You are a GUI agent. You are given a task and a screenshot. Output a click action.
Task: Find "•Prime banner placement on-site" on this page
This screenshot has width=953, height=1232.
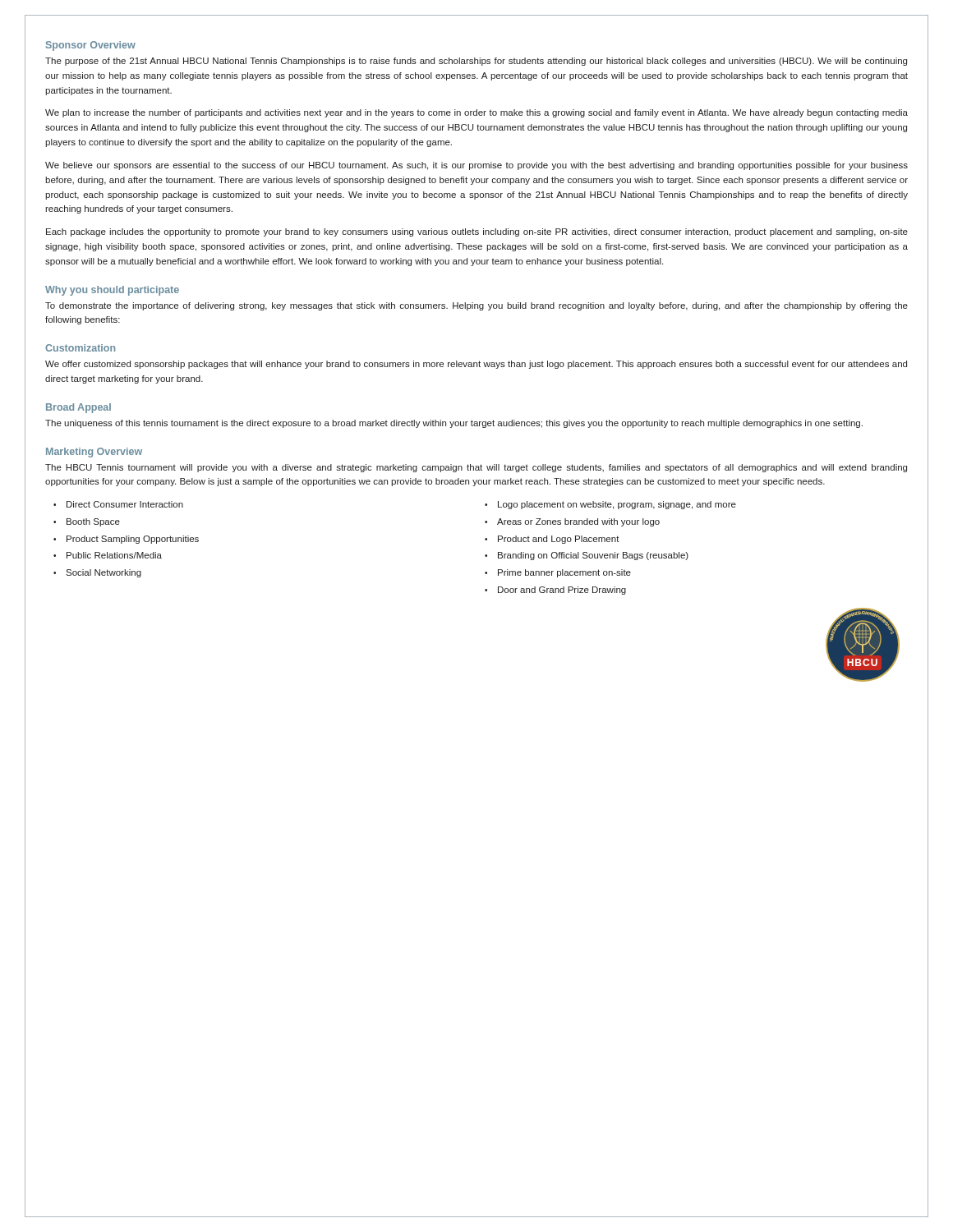pos(558,573)
